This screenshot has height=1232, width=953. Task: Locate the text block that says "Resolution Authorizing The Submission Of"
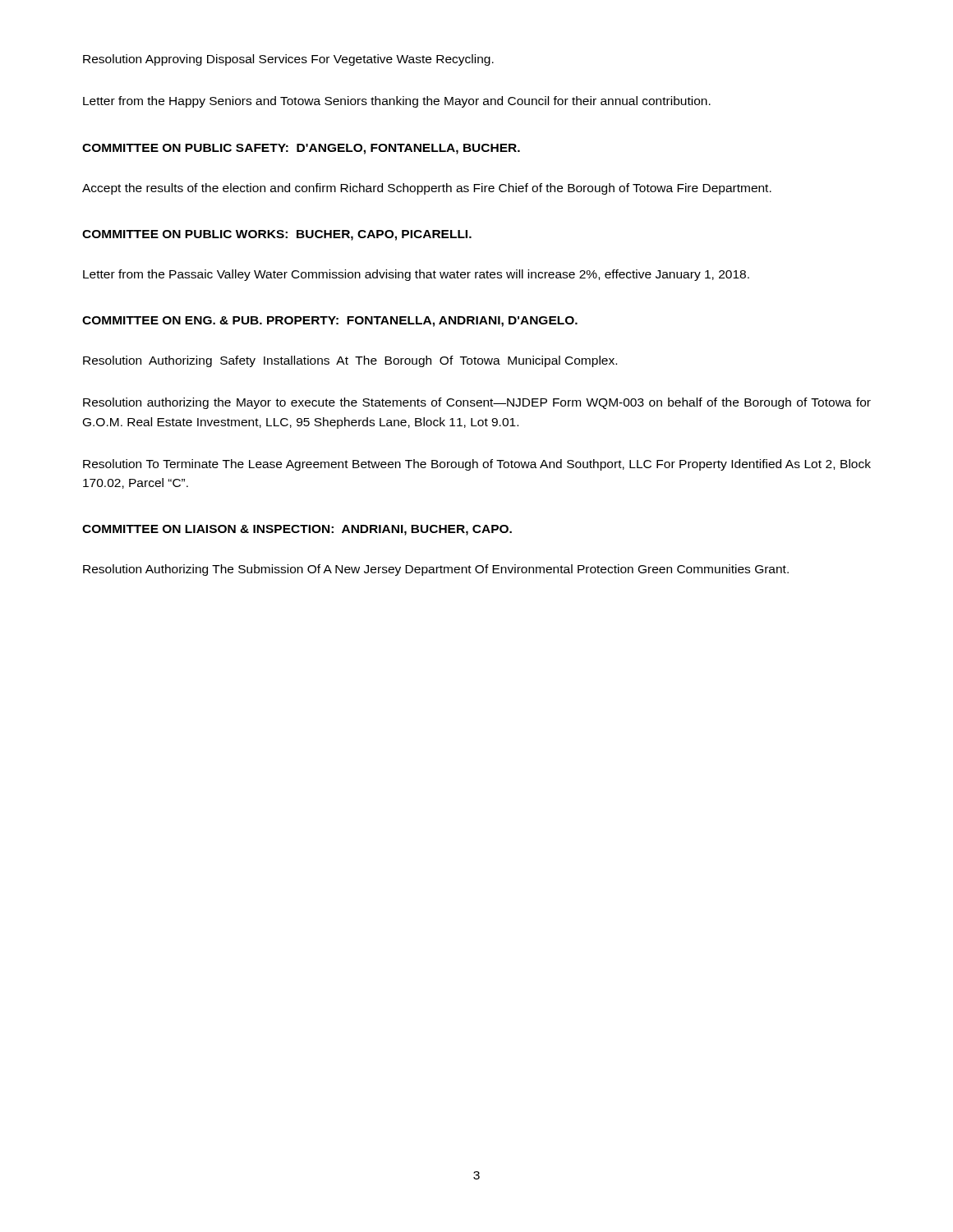pyautogui.click(x=436, y=569)
